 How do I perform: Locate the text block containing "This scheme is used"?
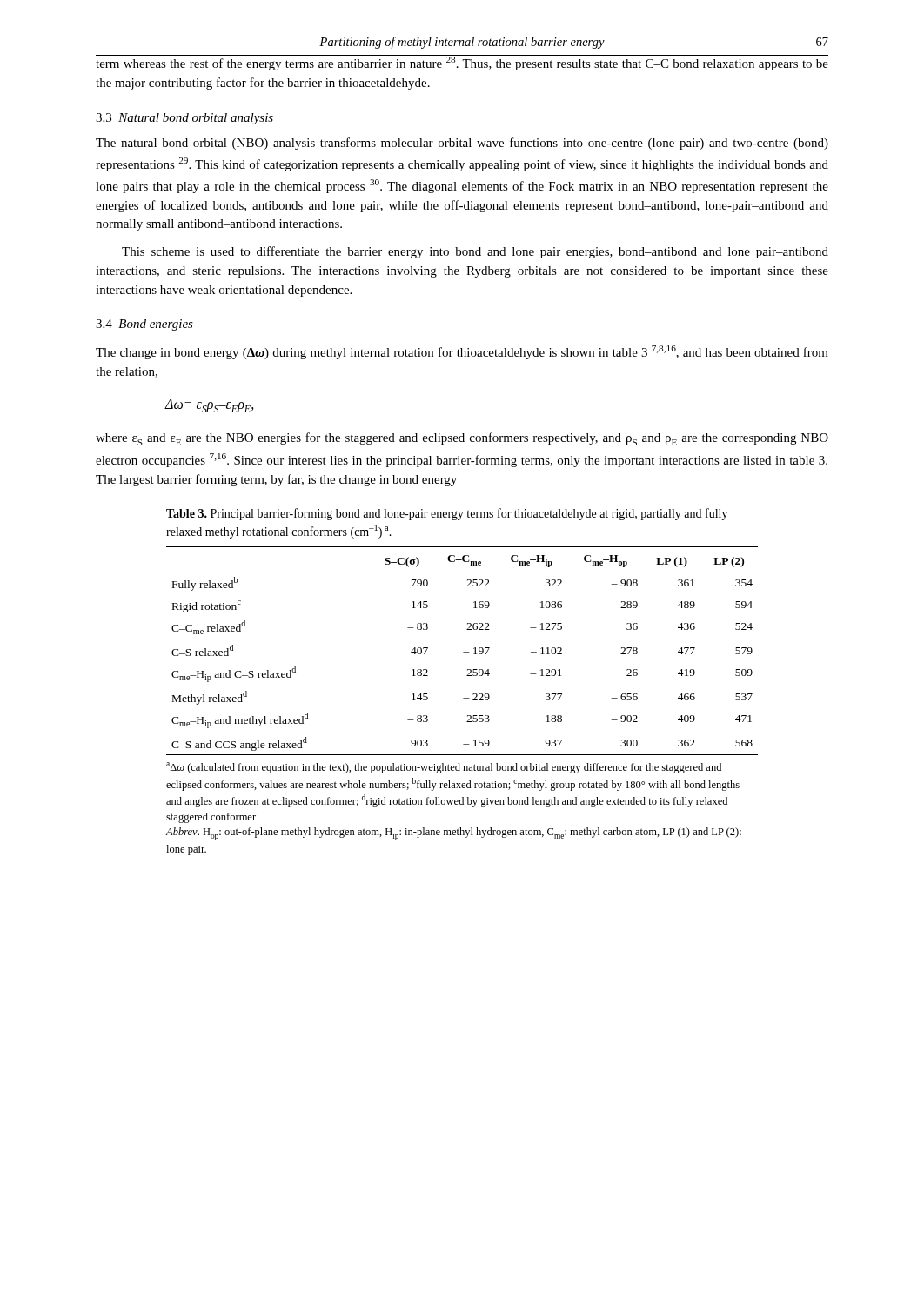462,271
